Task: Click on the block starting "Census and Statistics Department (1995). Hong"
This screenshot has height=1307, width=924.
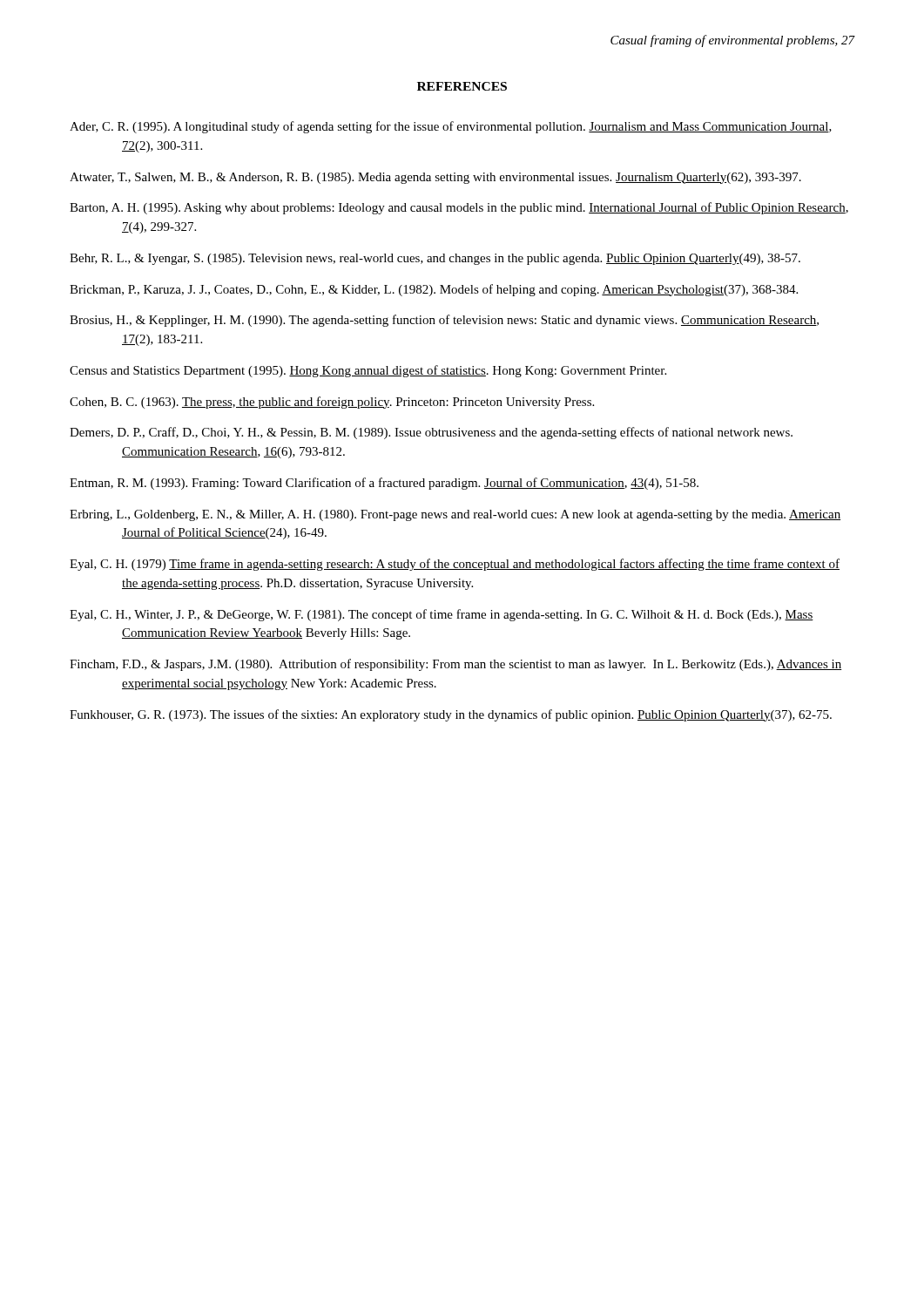Action: [x=368, y=370]
